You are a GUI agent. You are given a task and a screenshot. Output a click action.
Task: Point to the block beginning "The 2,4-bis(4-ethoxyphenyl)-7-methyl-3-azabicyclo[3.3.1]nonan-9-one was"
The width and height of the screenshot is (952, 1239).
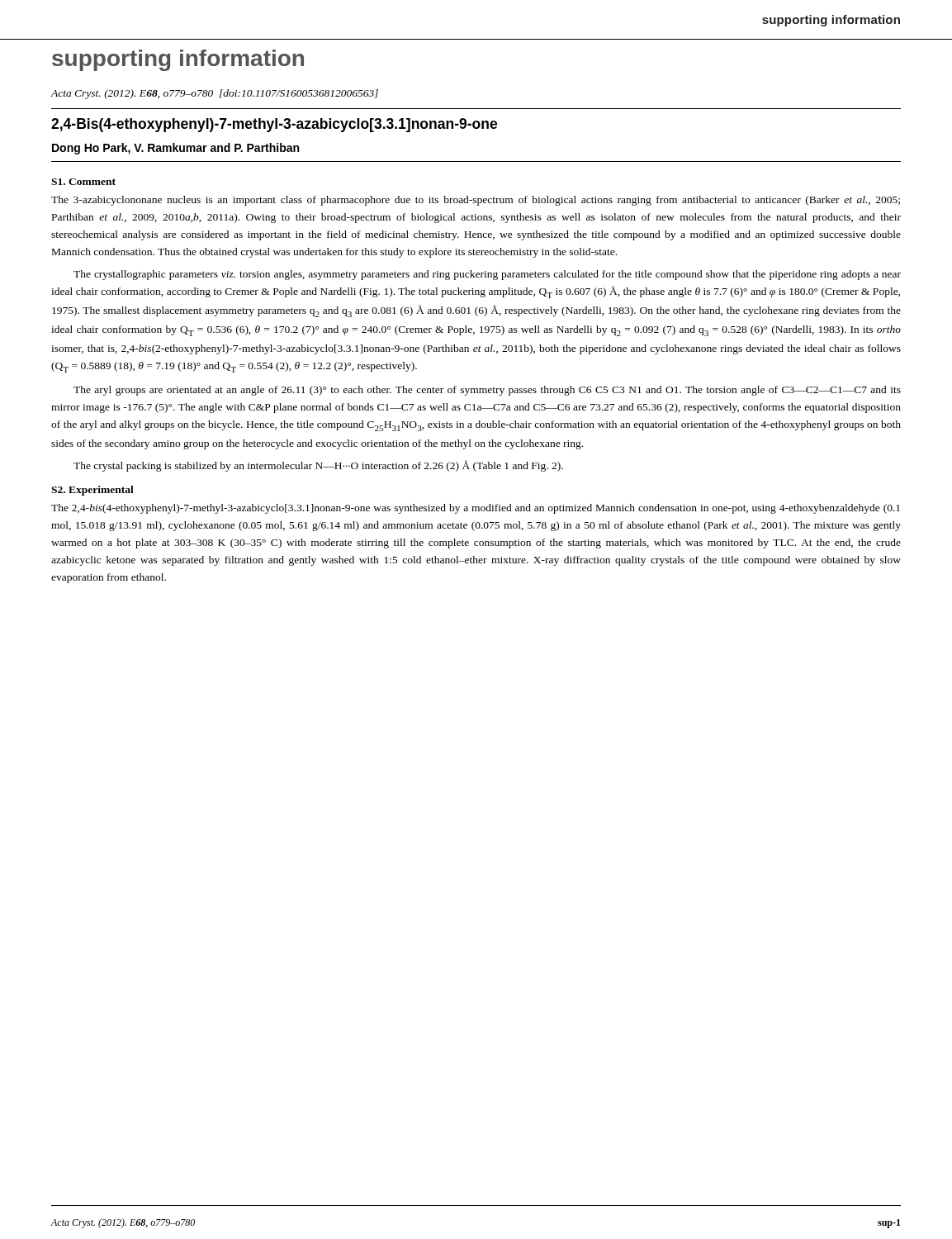tap(476, 542)
